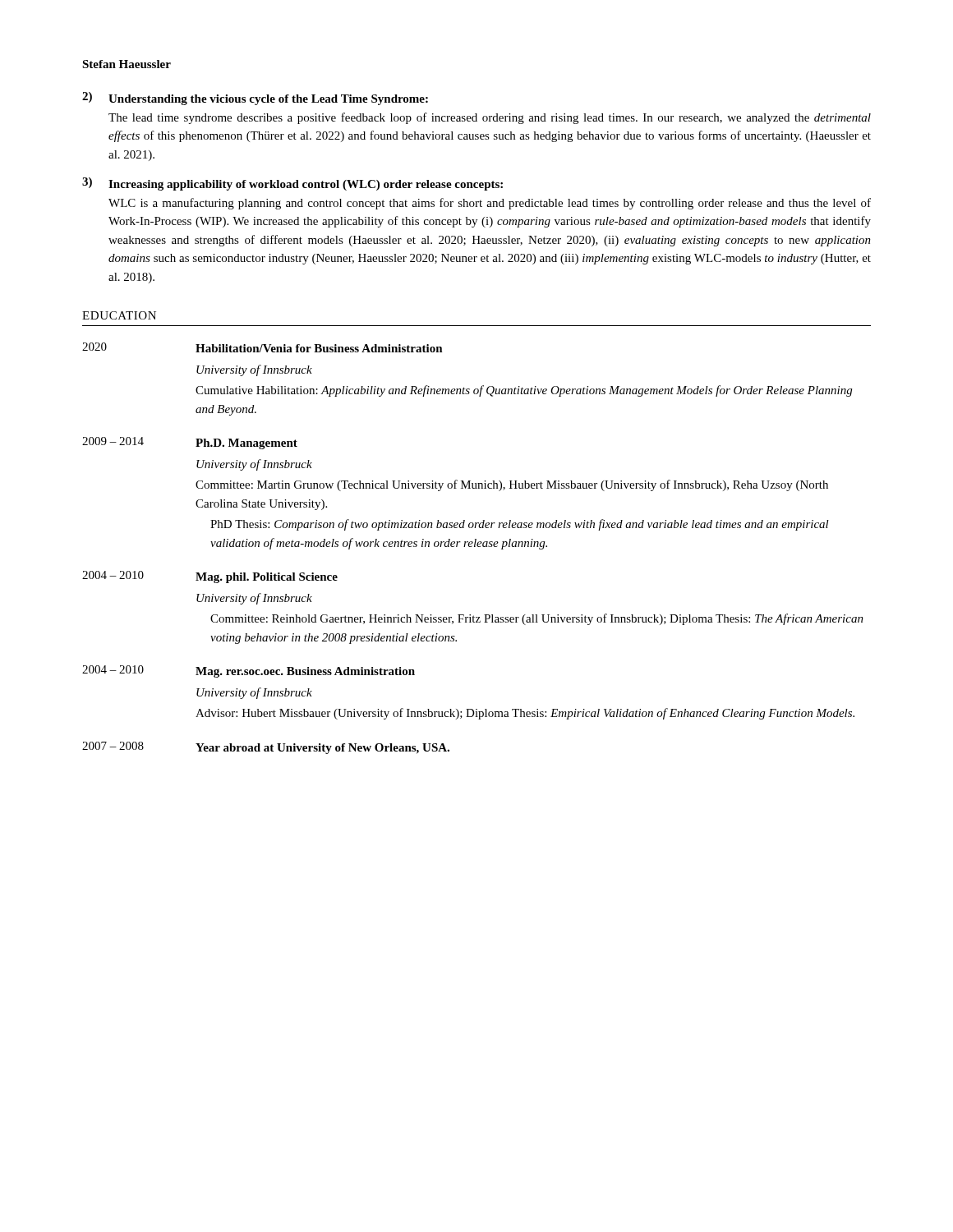Where is the passage that starts "3) Increasing applicability of workload control (WLC) order"?
The image size is (953, 1232).
tap(476, 230)
